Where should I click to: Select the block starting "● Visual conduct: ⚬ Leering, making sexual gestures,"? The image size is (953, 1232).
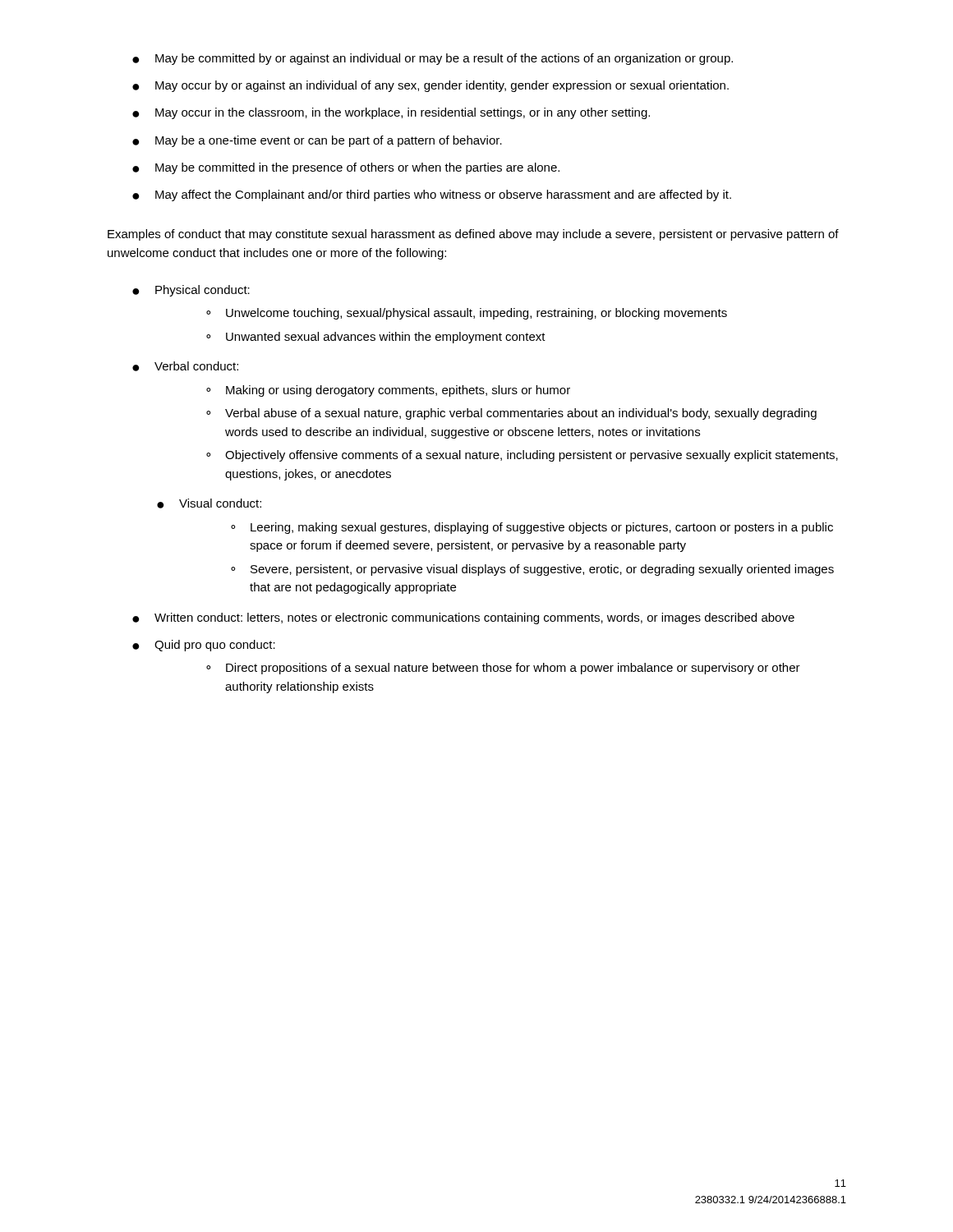coord(501,548)
